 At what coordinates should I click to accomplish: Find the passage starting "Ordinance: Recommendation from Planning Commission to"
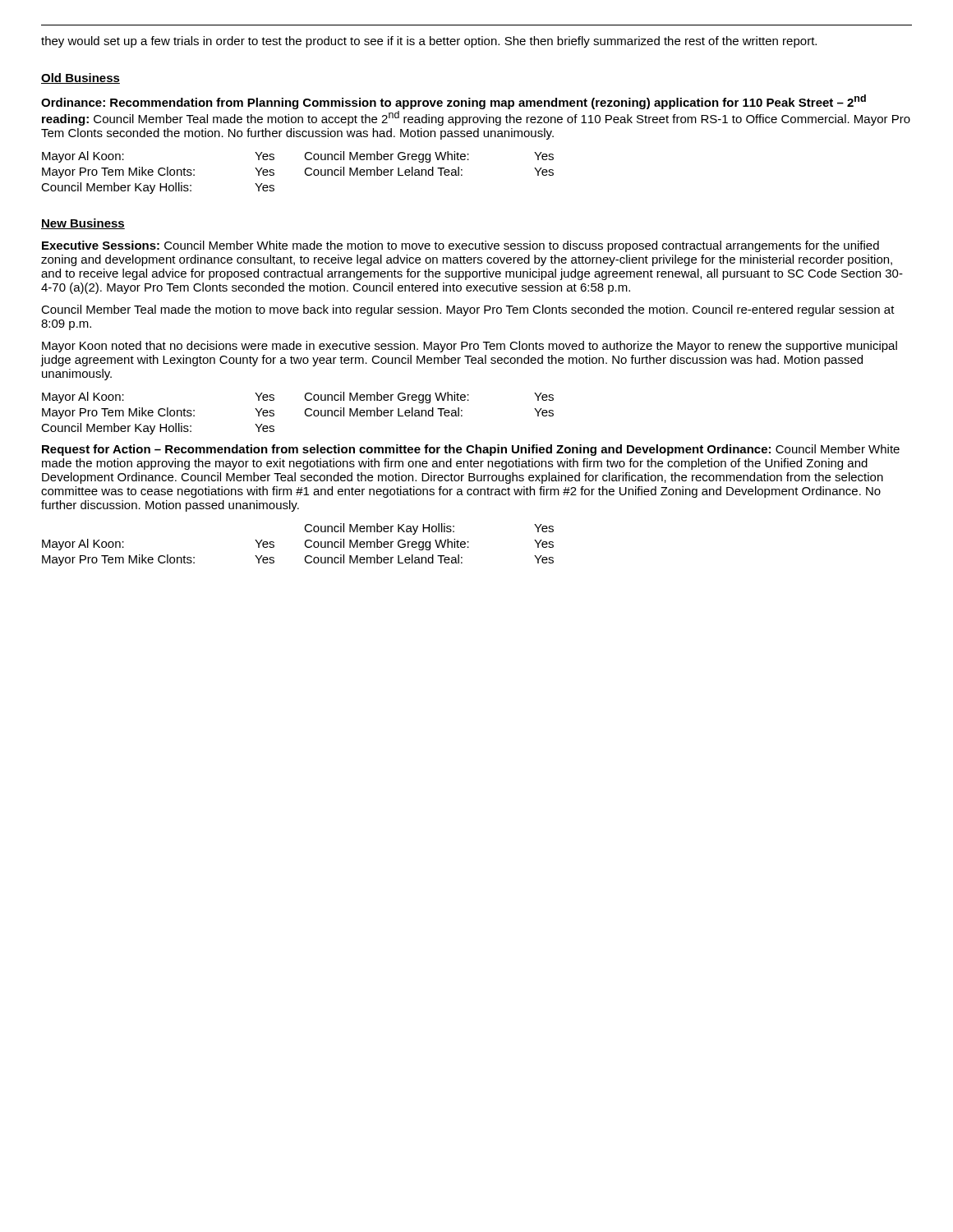(x=476, y=116)
